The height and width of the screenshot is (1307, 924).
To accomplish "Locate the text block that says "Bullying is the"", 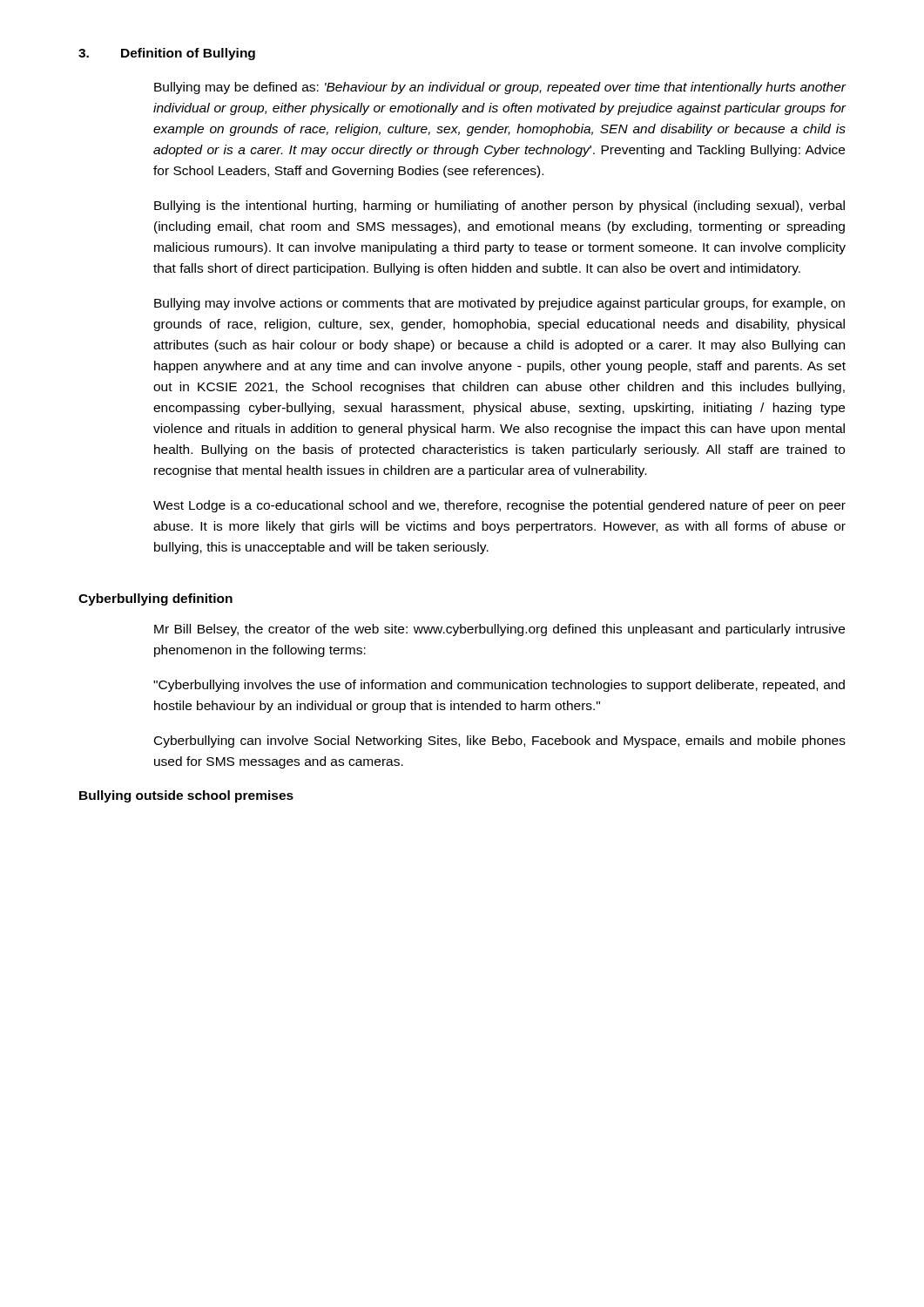I will tap(499, 237).
